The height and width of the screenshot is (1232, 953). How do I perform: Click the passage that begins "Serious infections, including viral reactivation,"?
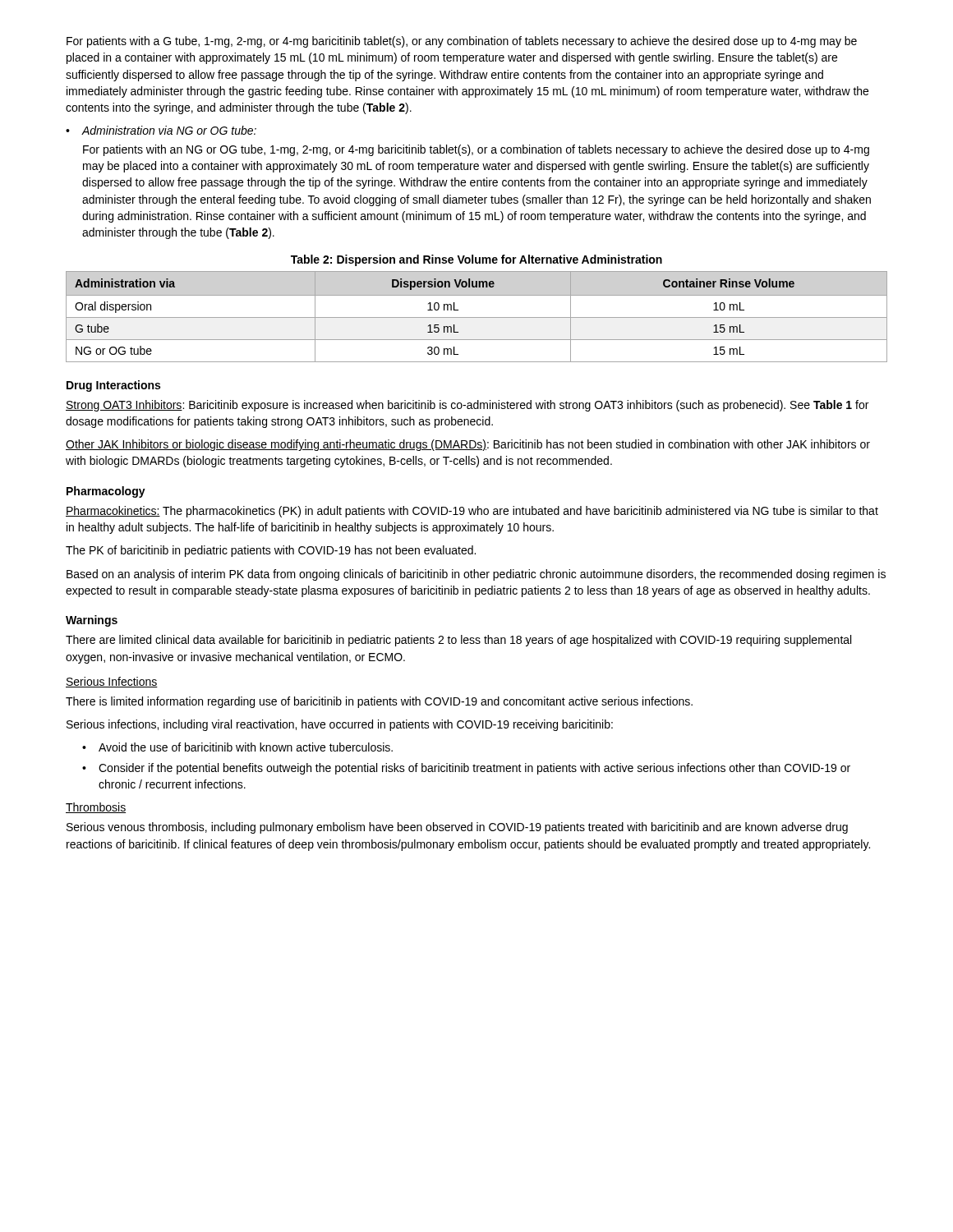tap(340, 725)
